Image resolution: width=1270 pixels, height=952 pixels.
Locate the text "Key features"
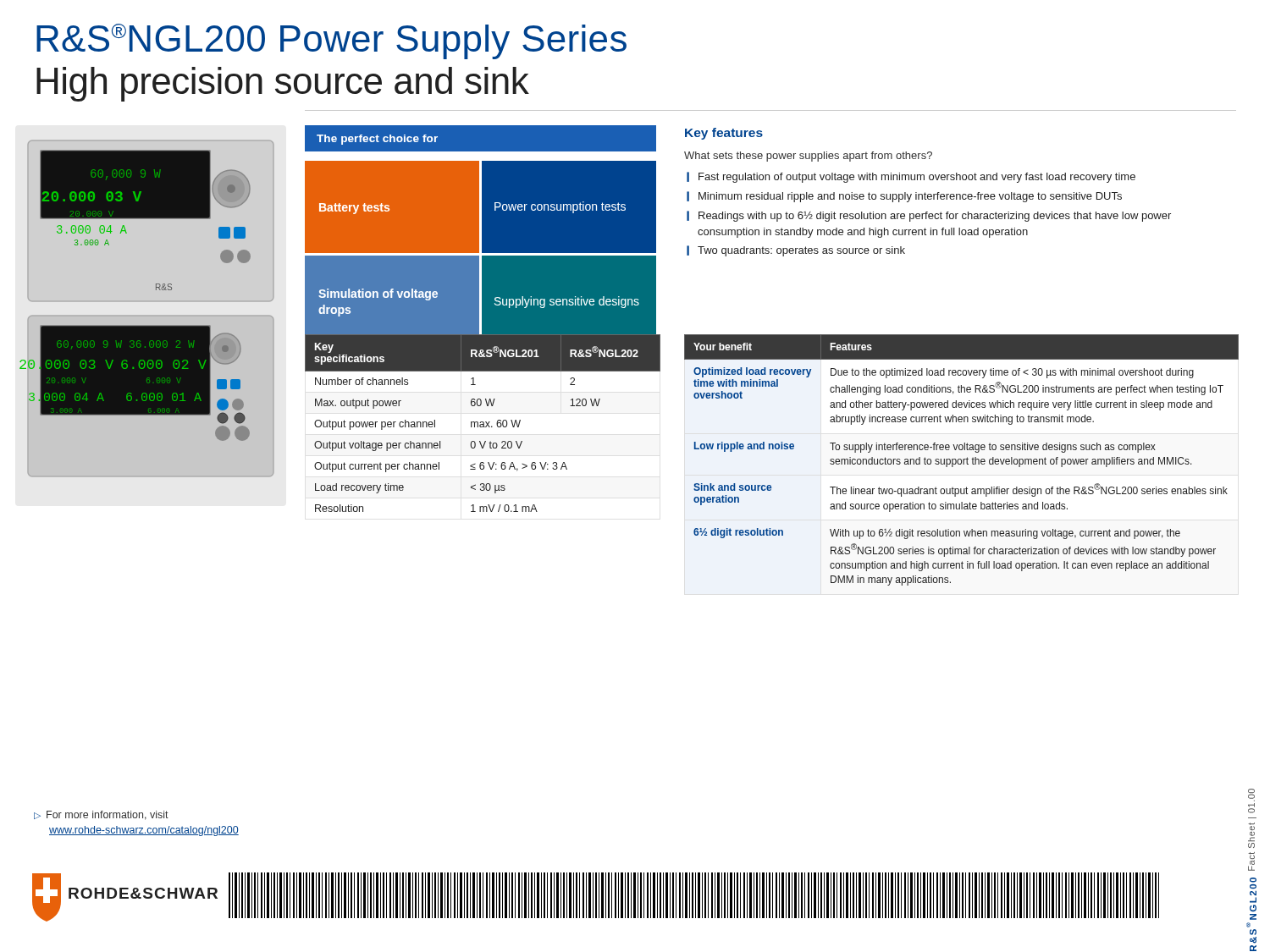tap(724, 134)
